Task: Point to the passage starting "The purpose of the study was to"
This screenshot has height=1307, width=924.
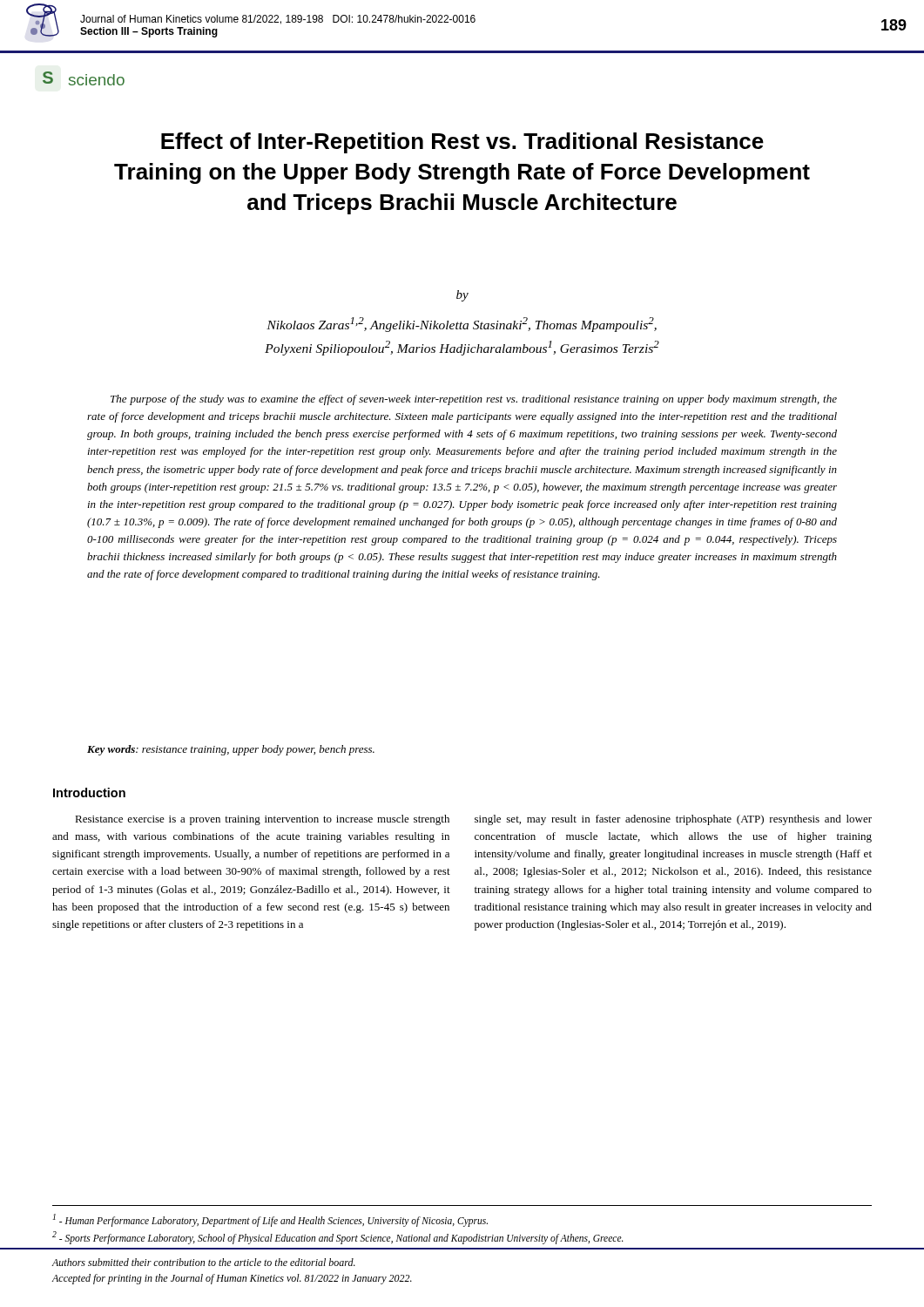Action: click(x=462, y=487)
